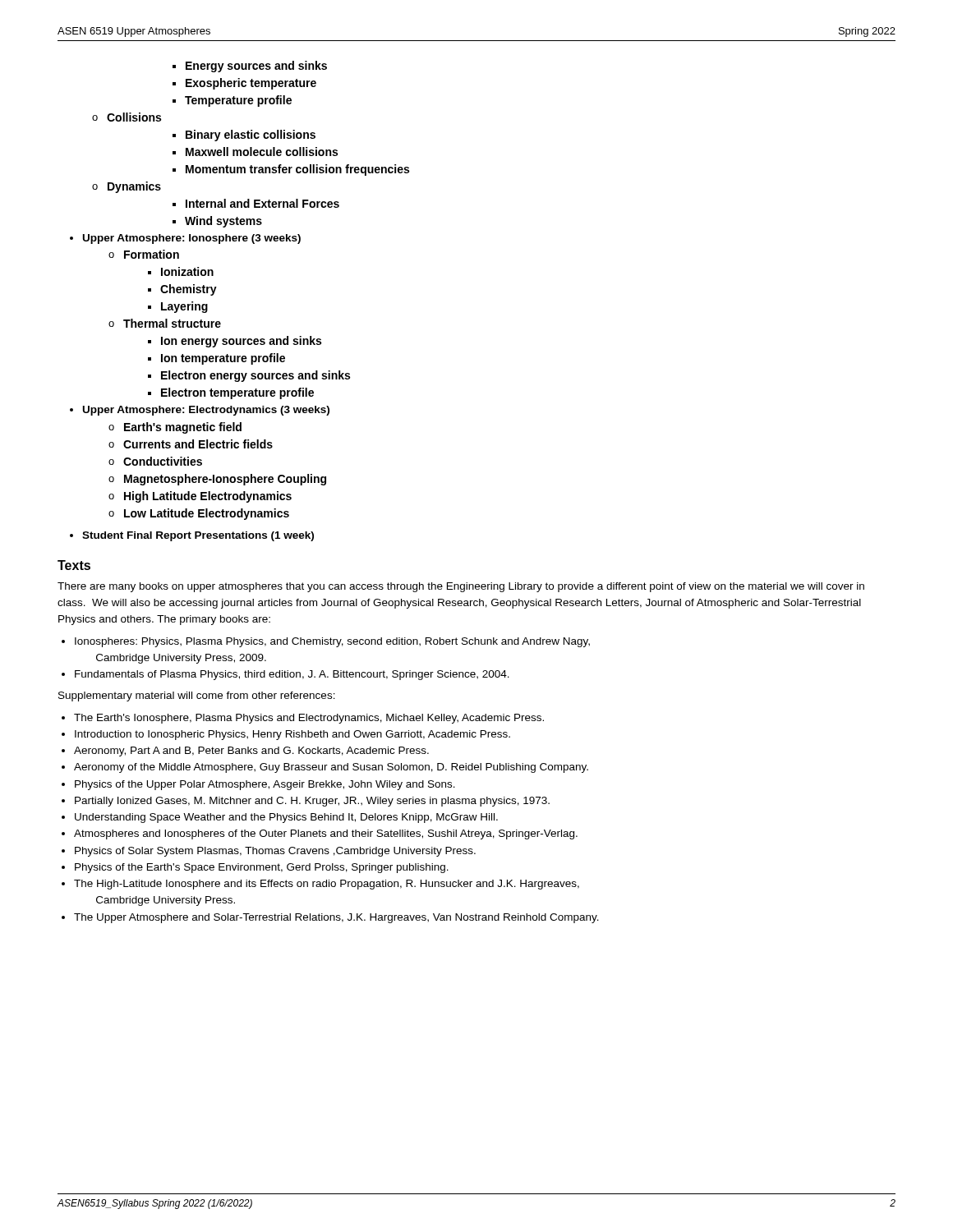Select the list item containing "Physics of the Earth's"
This screenshot has width=953, height=1232.
pyautogui.click(x=262, y=867)
